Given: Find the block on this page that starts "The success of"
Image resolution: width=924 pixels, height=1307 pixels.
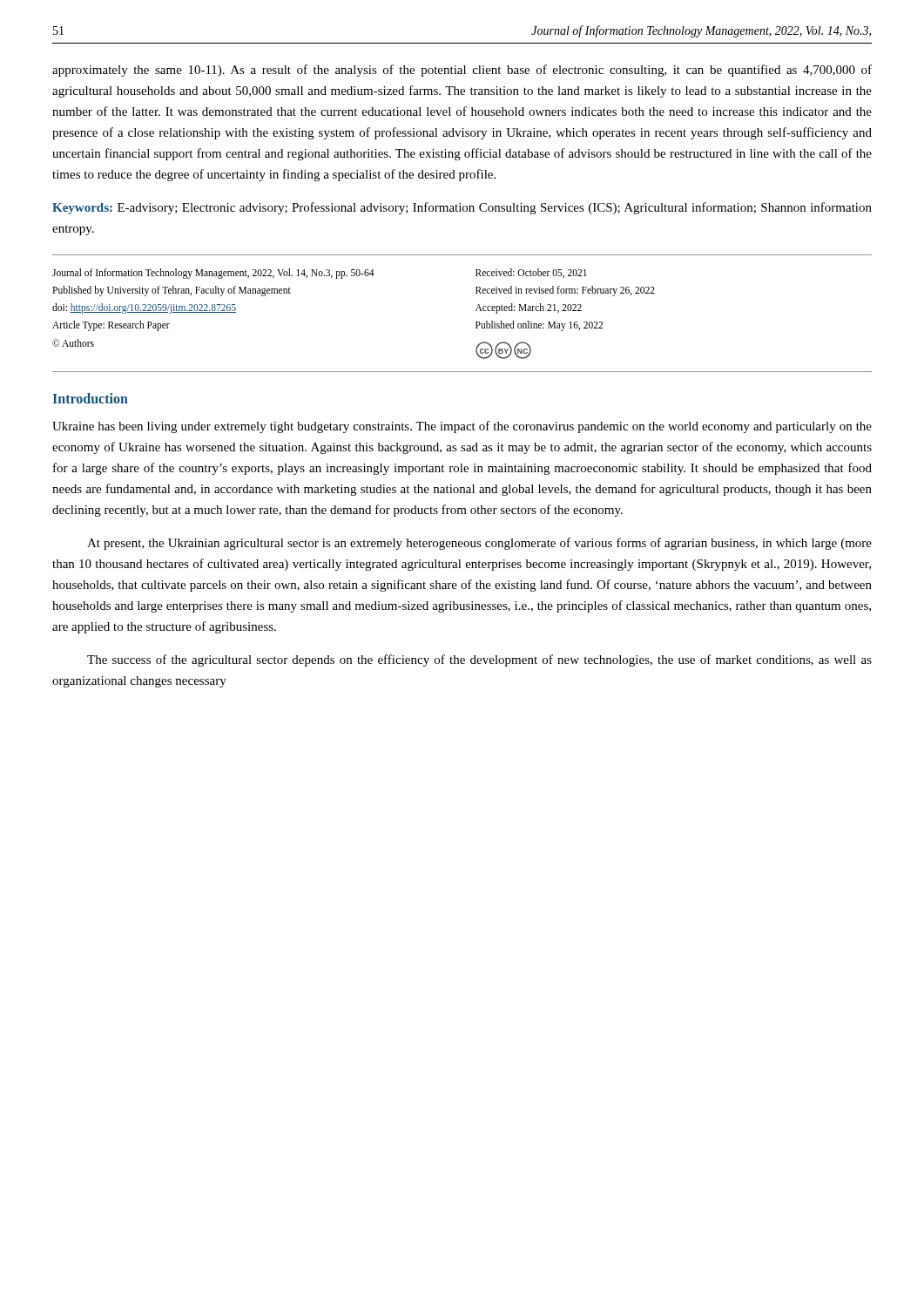Looking at the screenshot, I should 462,670.
